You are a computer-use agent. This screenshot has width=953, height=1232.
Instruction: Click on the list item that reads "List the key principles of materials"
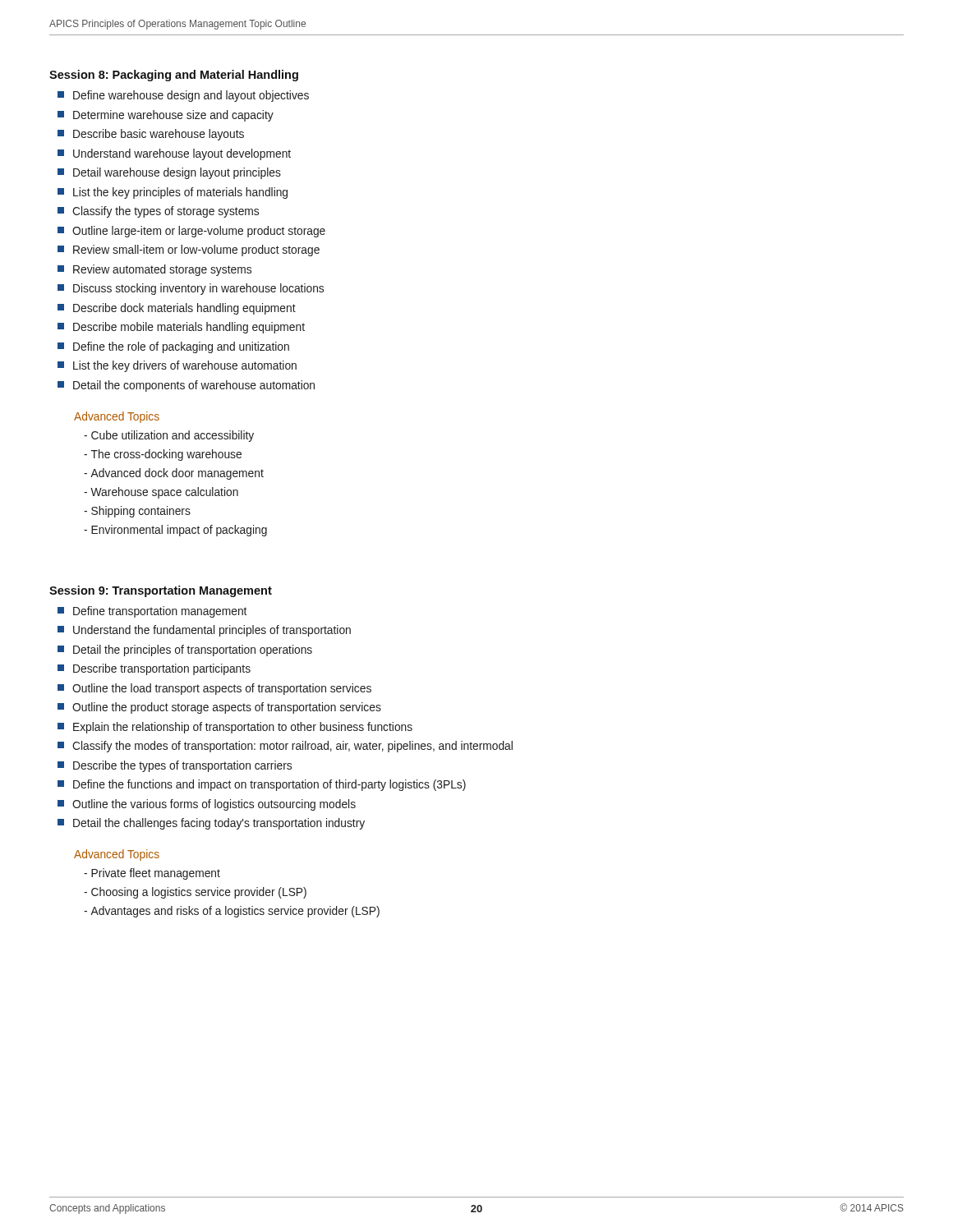click(x=173, y=192)
